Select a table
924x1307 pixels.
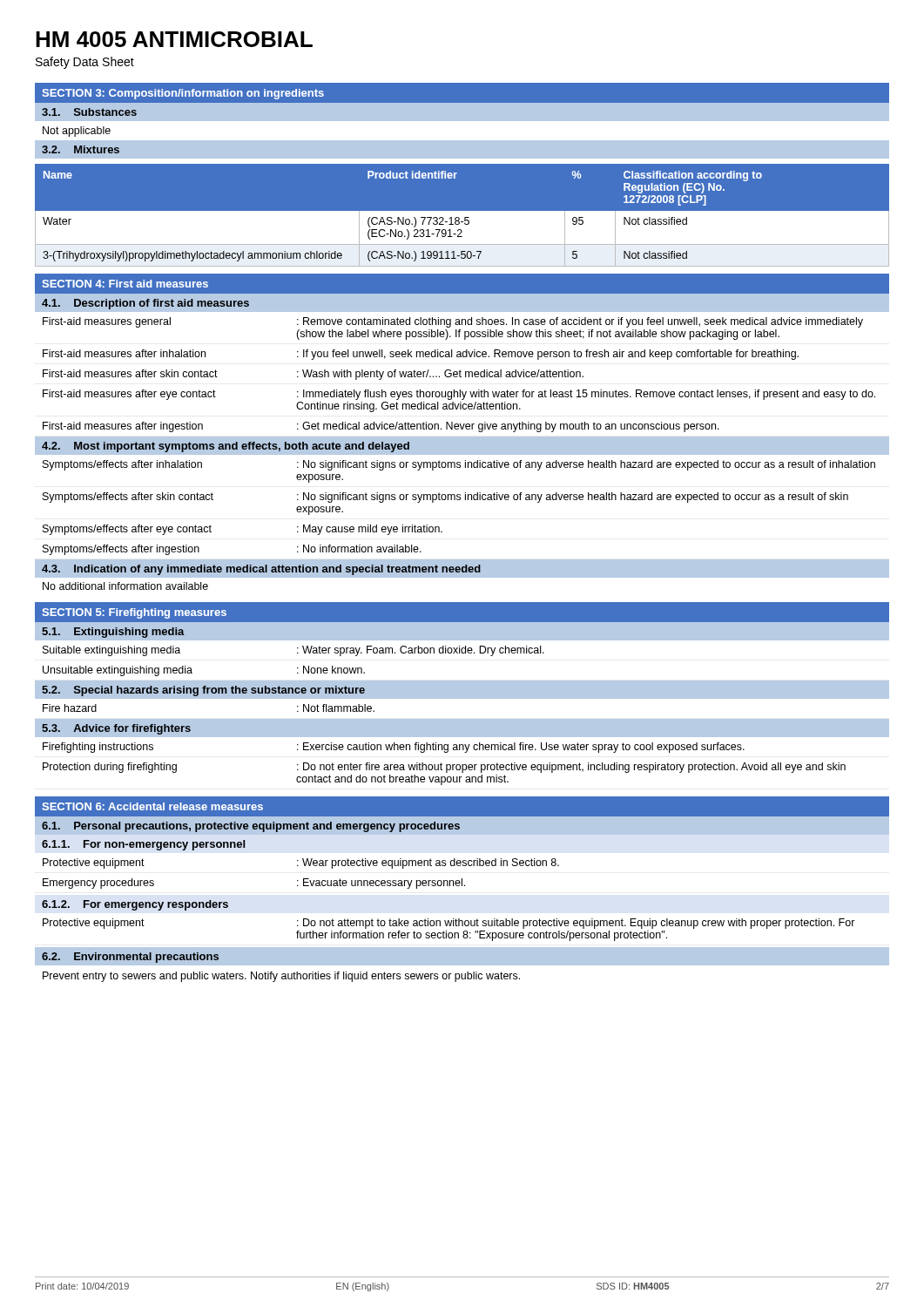462,215
